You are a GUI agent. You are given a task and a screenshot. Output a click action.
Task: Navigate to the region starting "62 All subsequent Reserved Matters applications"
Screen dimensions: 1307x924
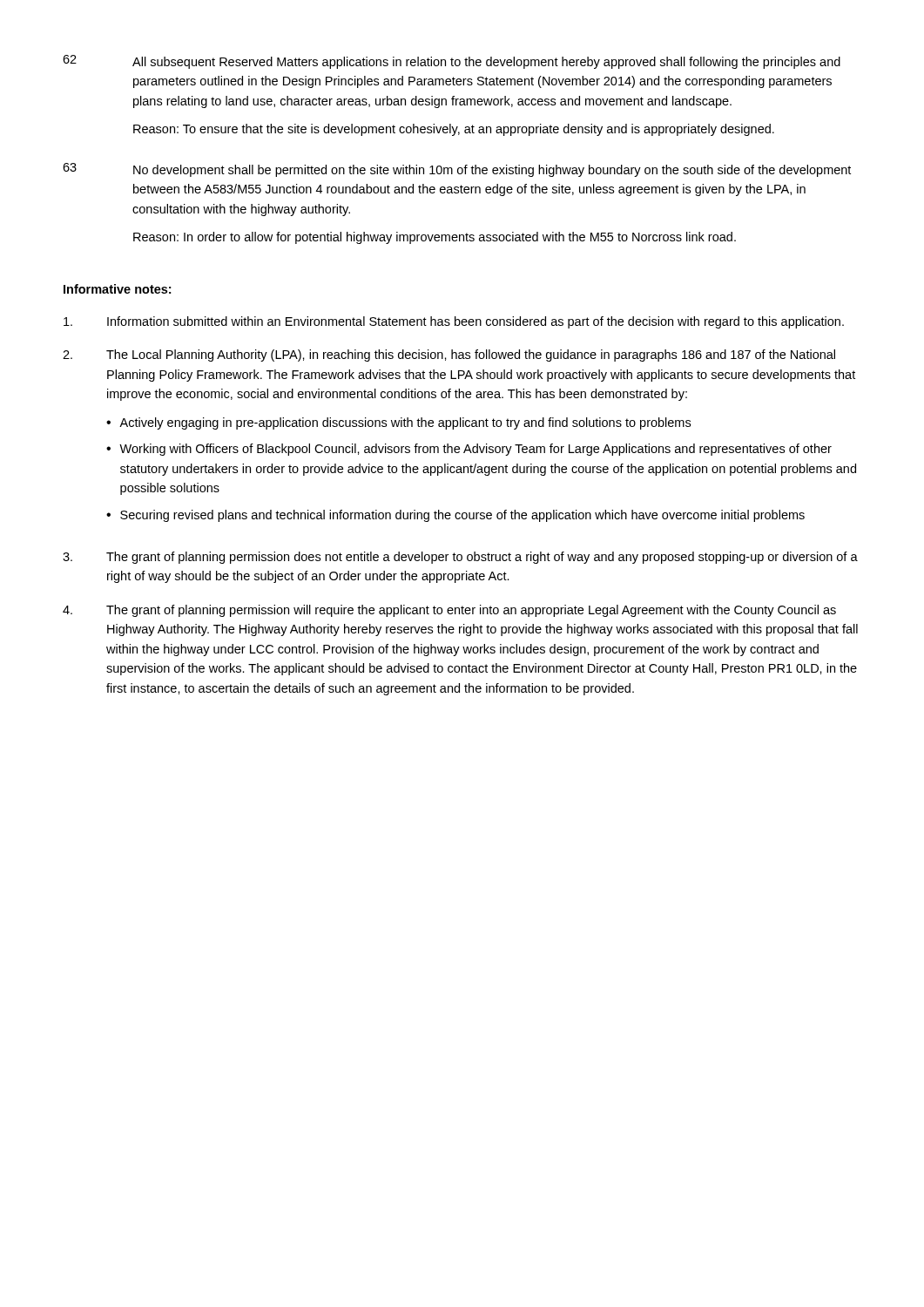click(462, 82)
